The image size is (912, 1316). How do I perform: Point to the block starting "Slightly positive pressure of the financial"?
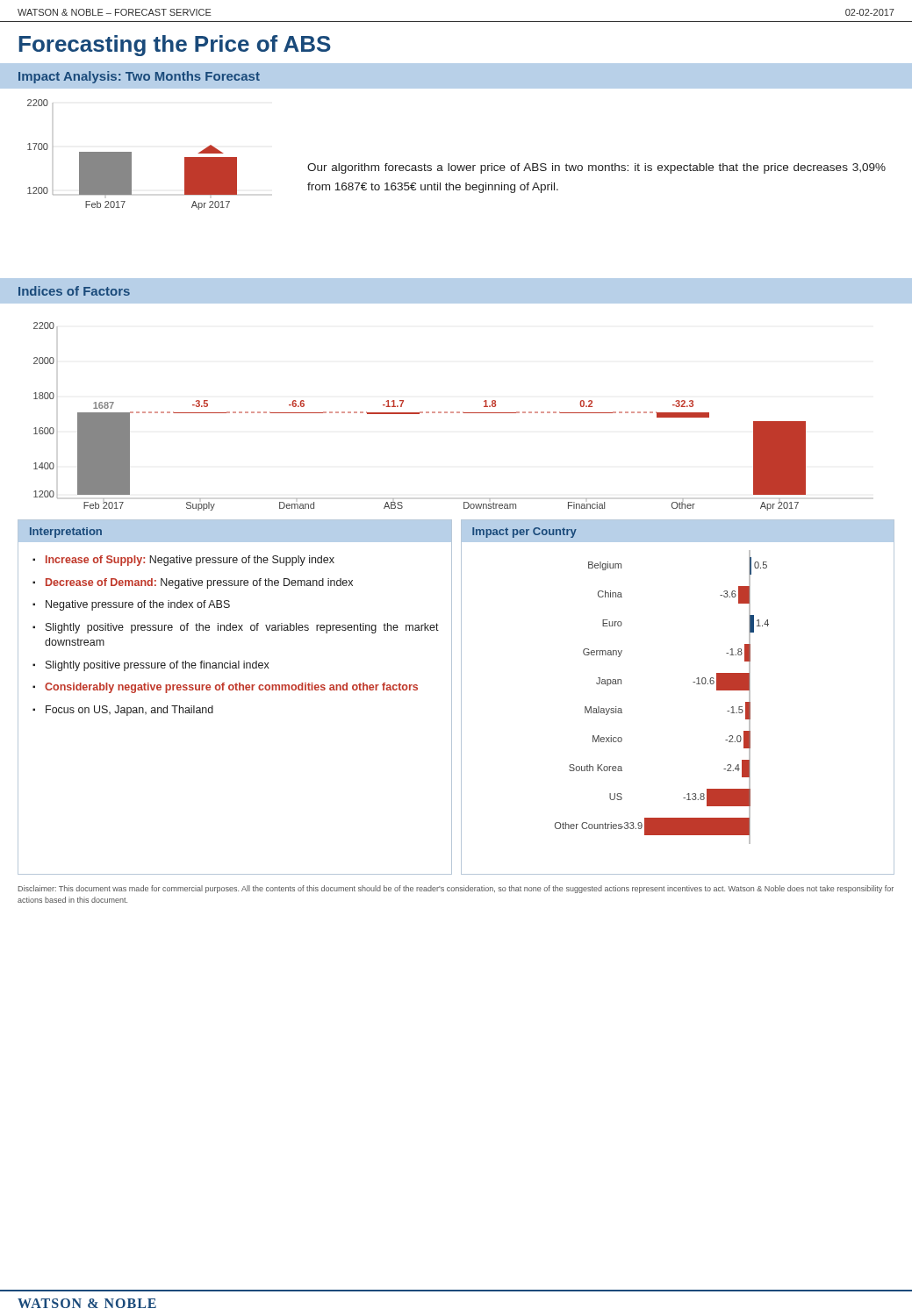tap(157, 665)
